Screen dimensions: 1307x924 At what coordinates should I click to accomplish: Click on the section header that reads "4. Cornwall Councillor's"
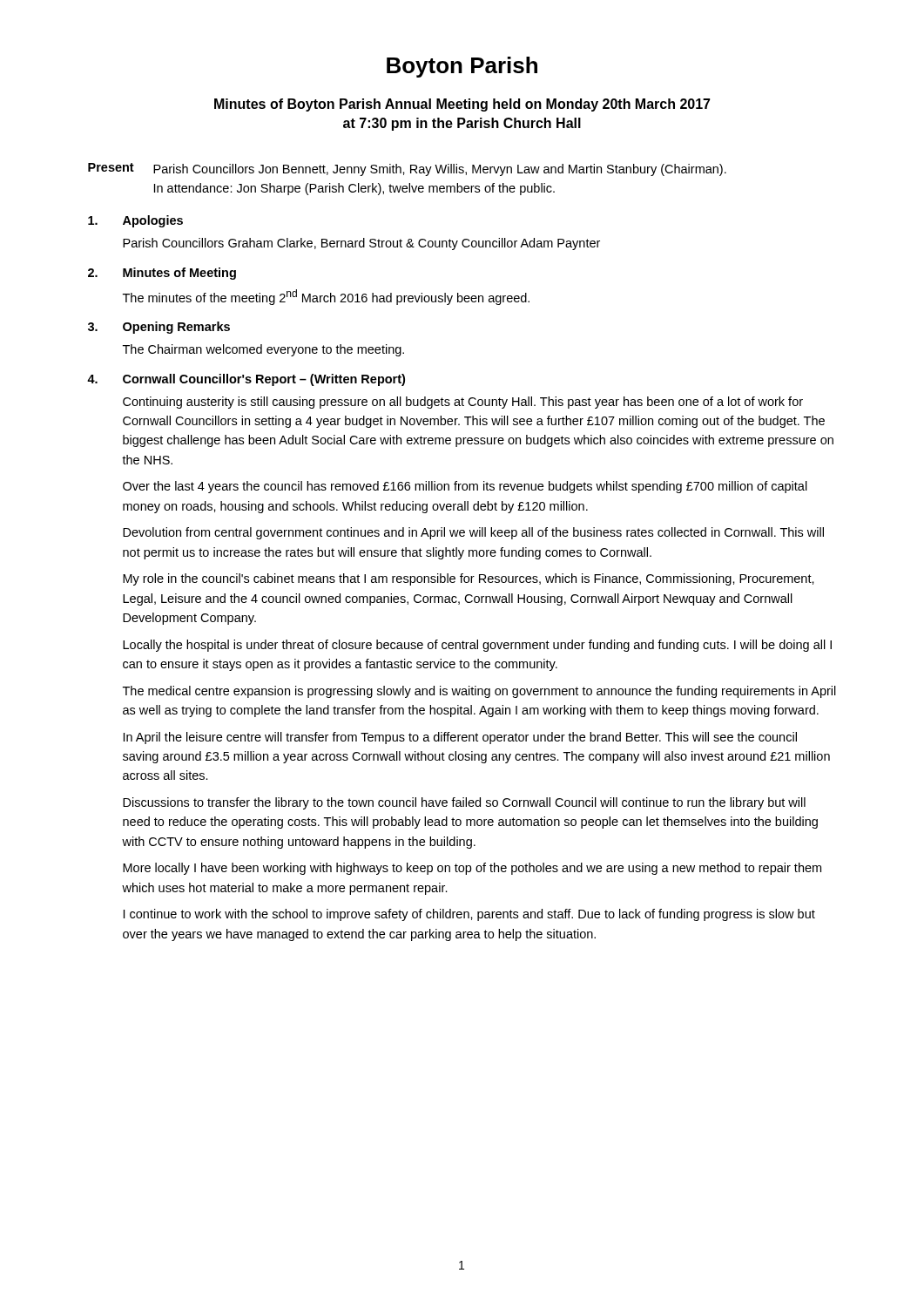[x=246, y=380]
